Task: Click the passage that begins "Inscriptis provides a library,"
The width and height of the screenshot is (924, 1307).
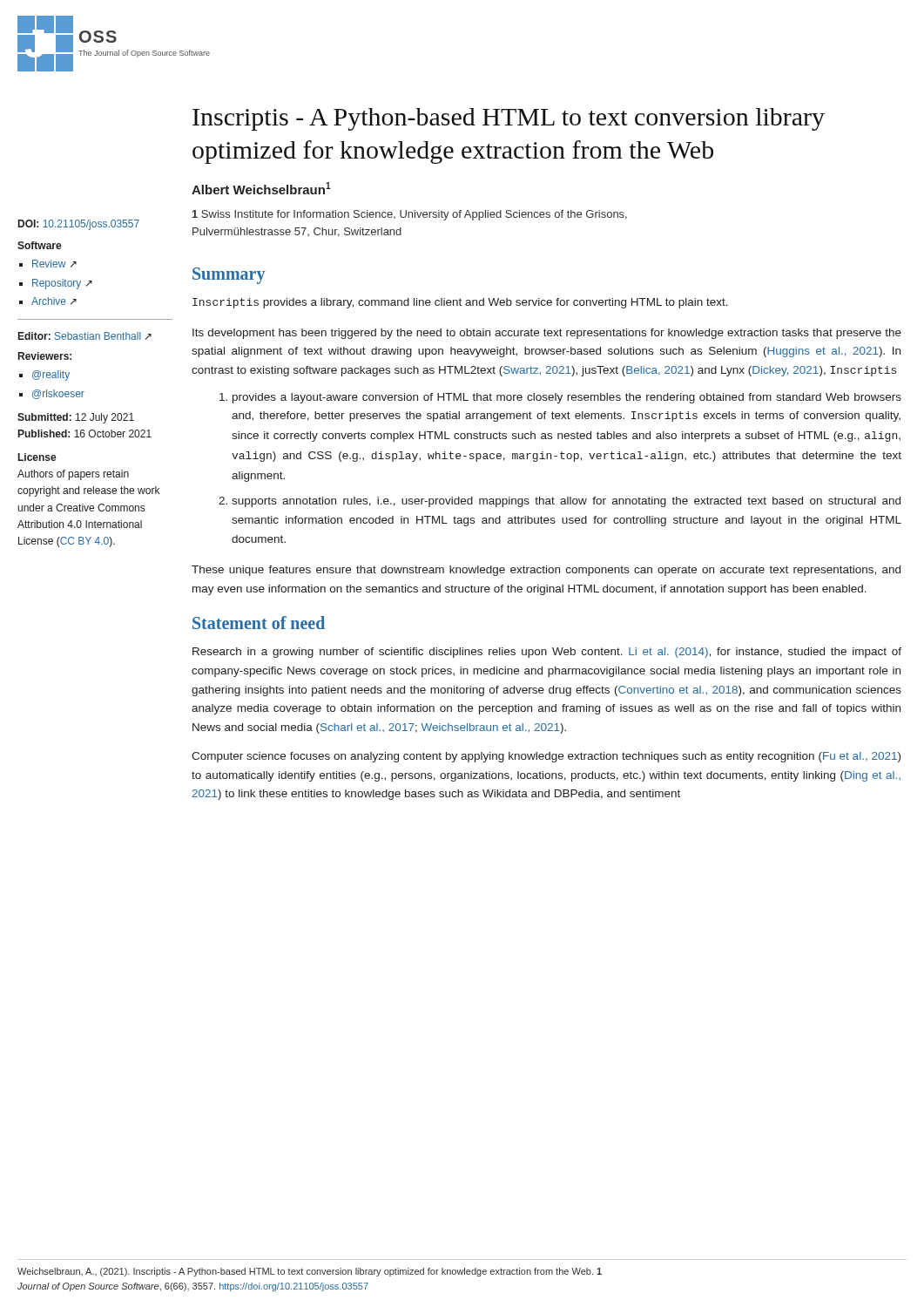Action: (x=460, y=302)
